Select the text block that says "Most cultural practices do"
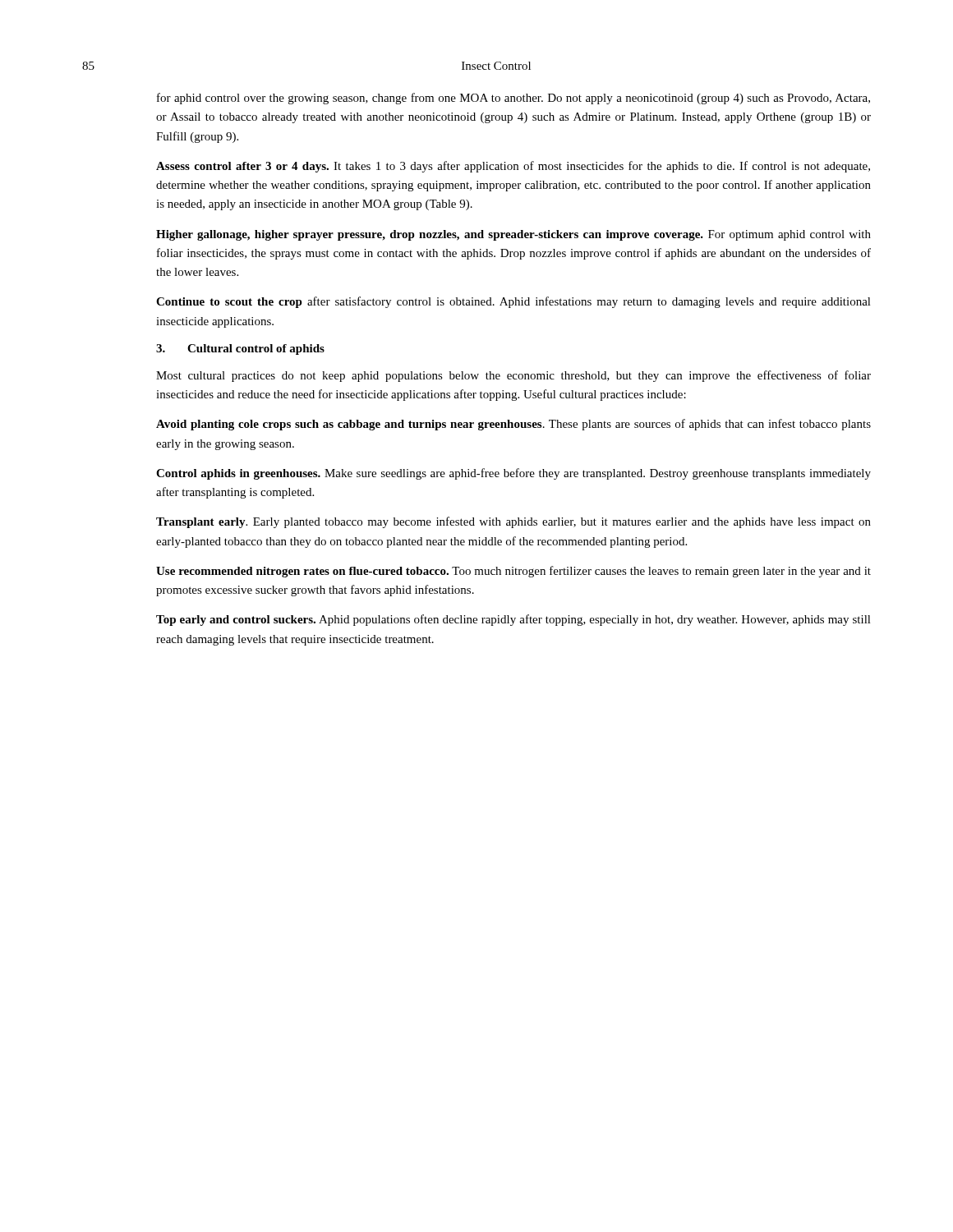953x1232 pixels. (x=513, y=385)
